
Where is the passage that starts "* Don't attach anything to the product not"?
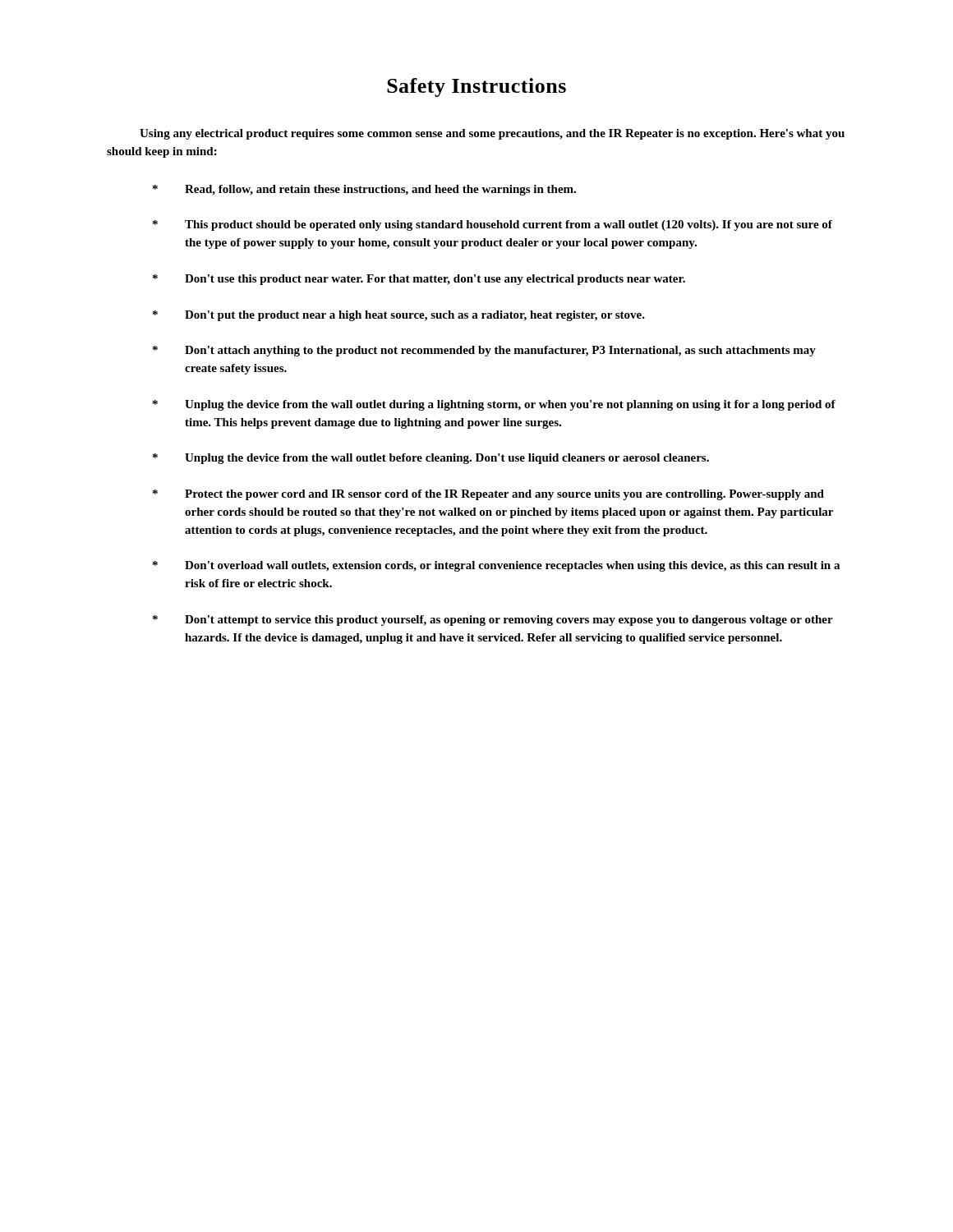[x=476, y=360]
